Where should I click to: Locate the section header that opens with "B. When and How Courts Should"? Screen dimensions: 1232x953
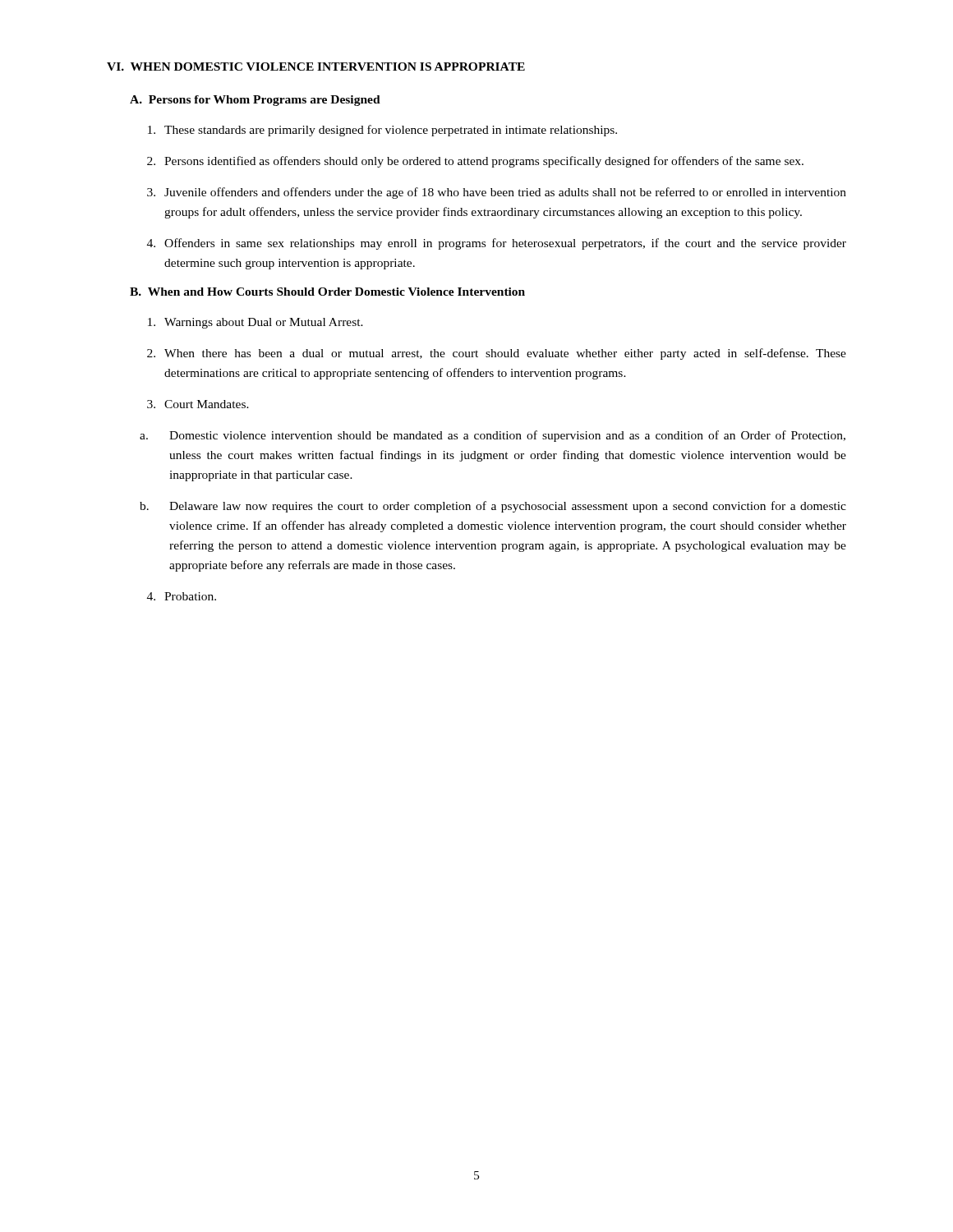click(327, 291)
